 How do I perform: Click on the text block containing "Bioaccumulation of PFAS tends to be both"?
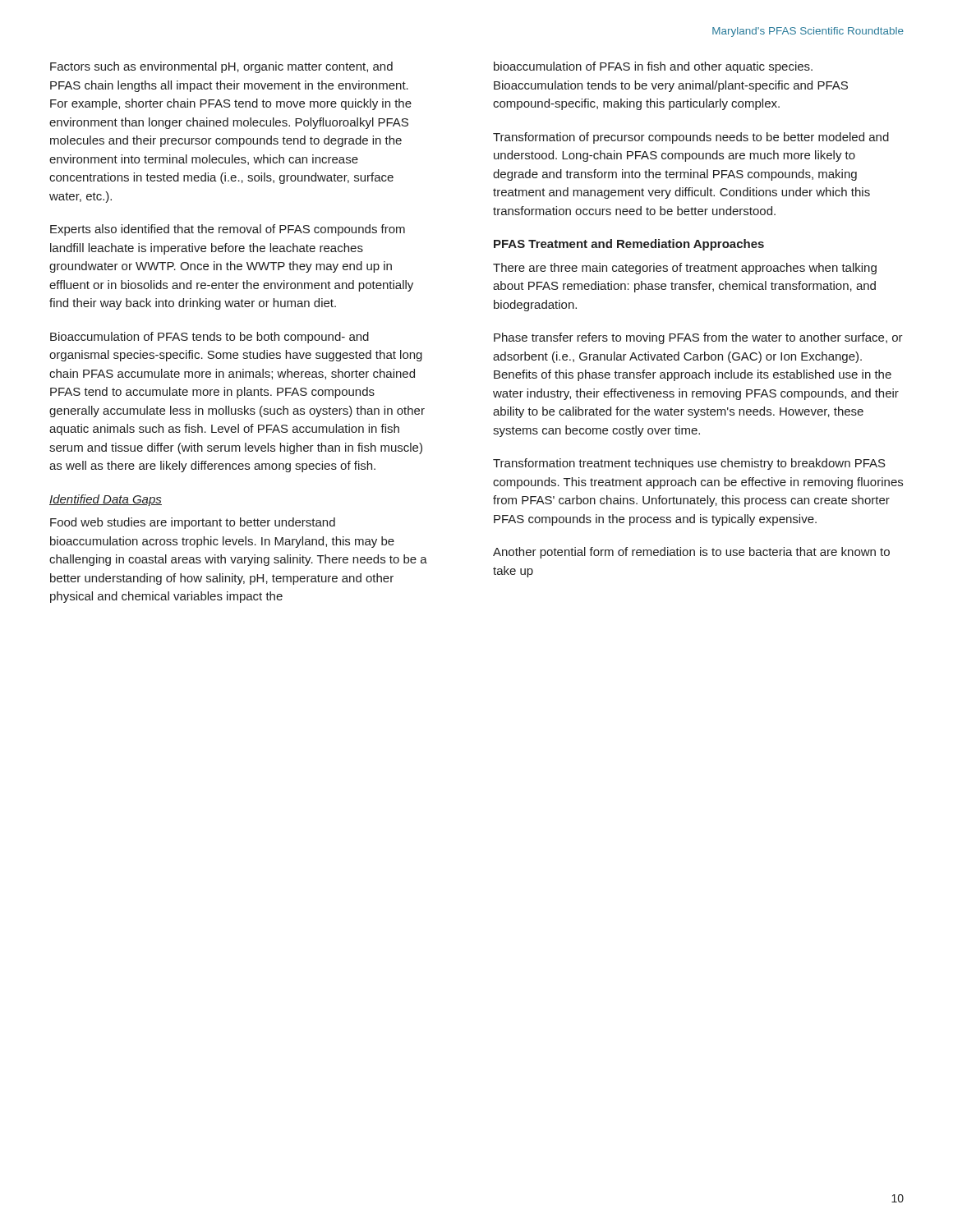coord(237,401)
